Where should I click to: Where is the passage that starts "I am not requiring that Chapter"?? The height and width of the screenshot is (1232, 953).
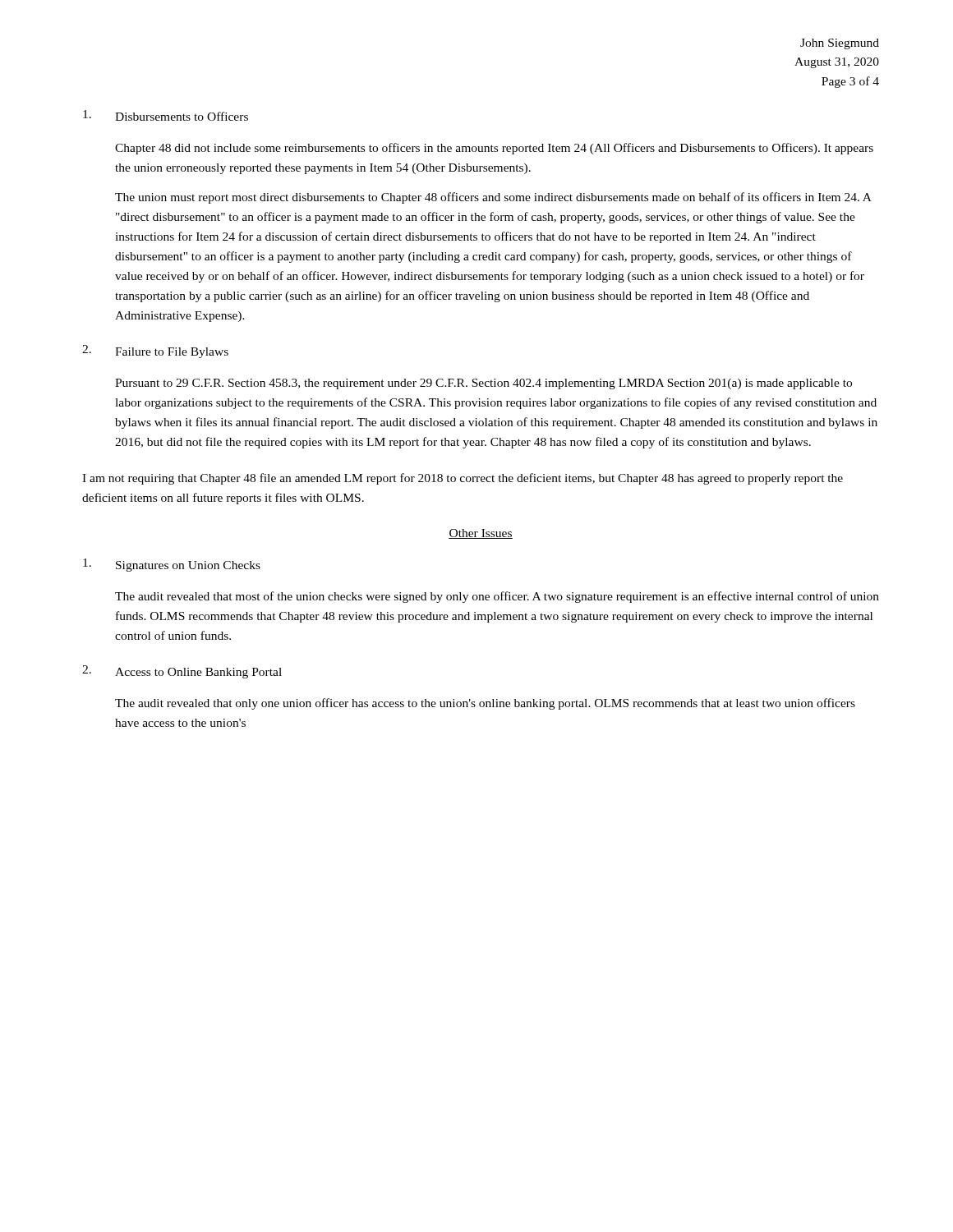pyautogui.click(x=481, y=488)
